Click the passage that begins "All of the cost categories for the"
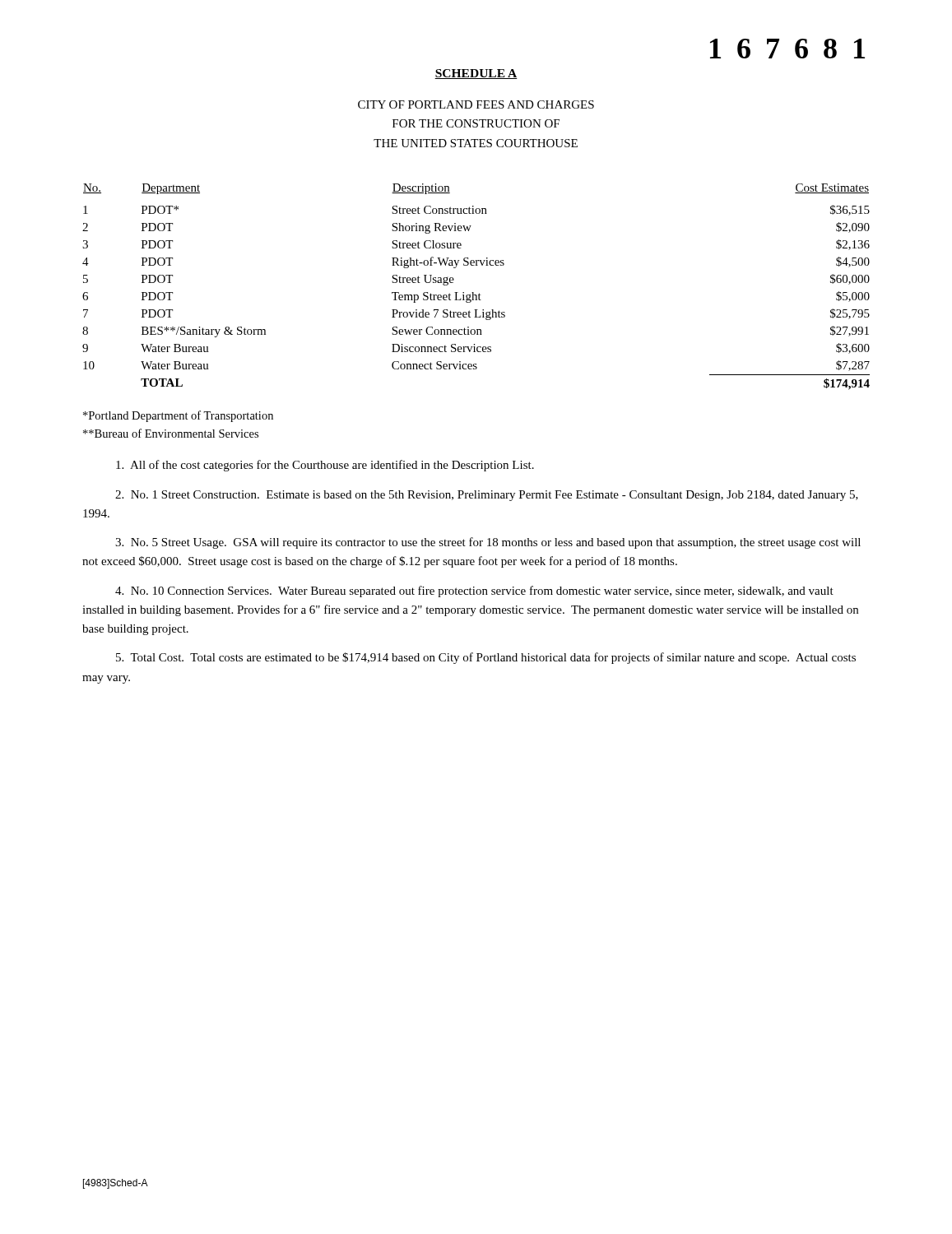952x1234 pixels. coord(325,465)
